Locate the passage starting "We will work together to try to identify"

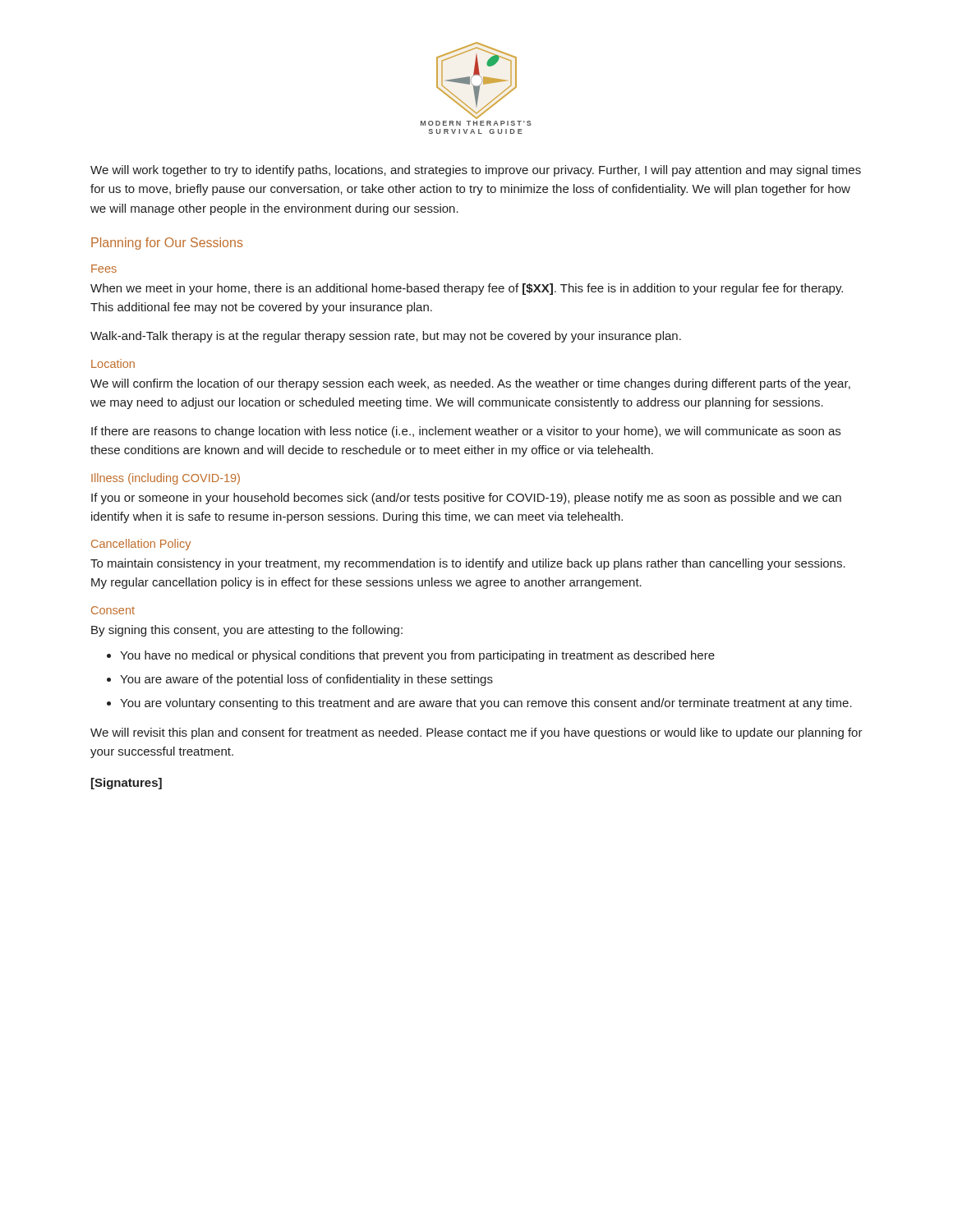[x=476, y=189]
